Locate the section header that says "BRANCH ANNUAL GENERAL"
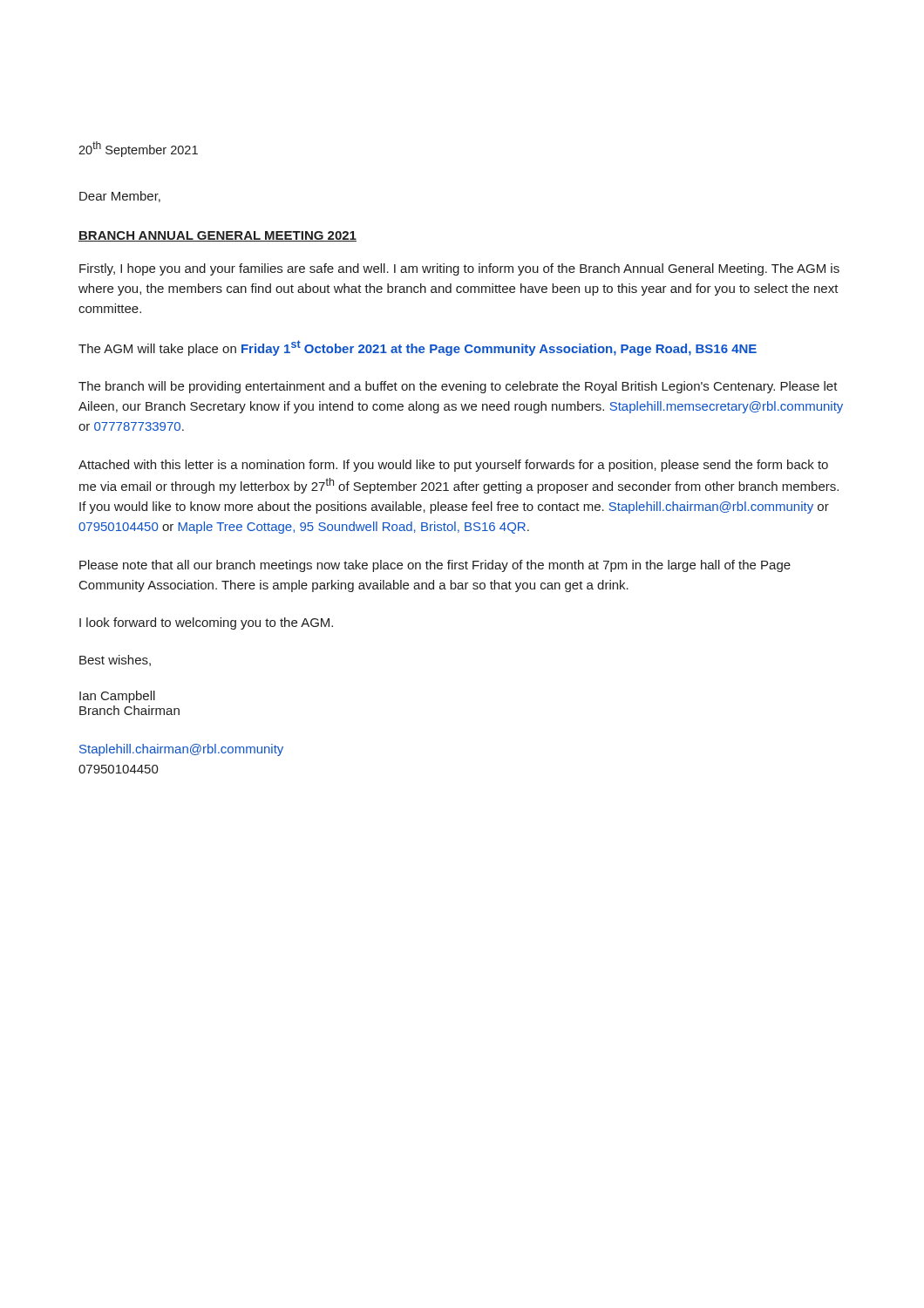This screenshot has width=924, height=1308. [217, 235]
